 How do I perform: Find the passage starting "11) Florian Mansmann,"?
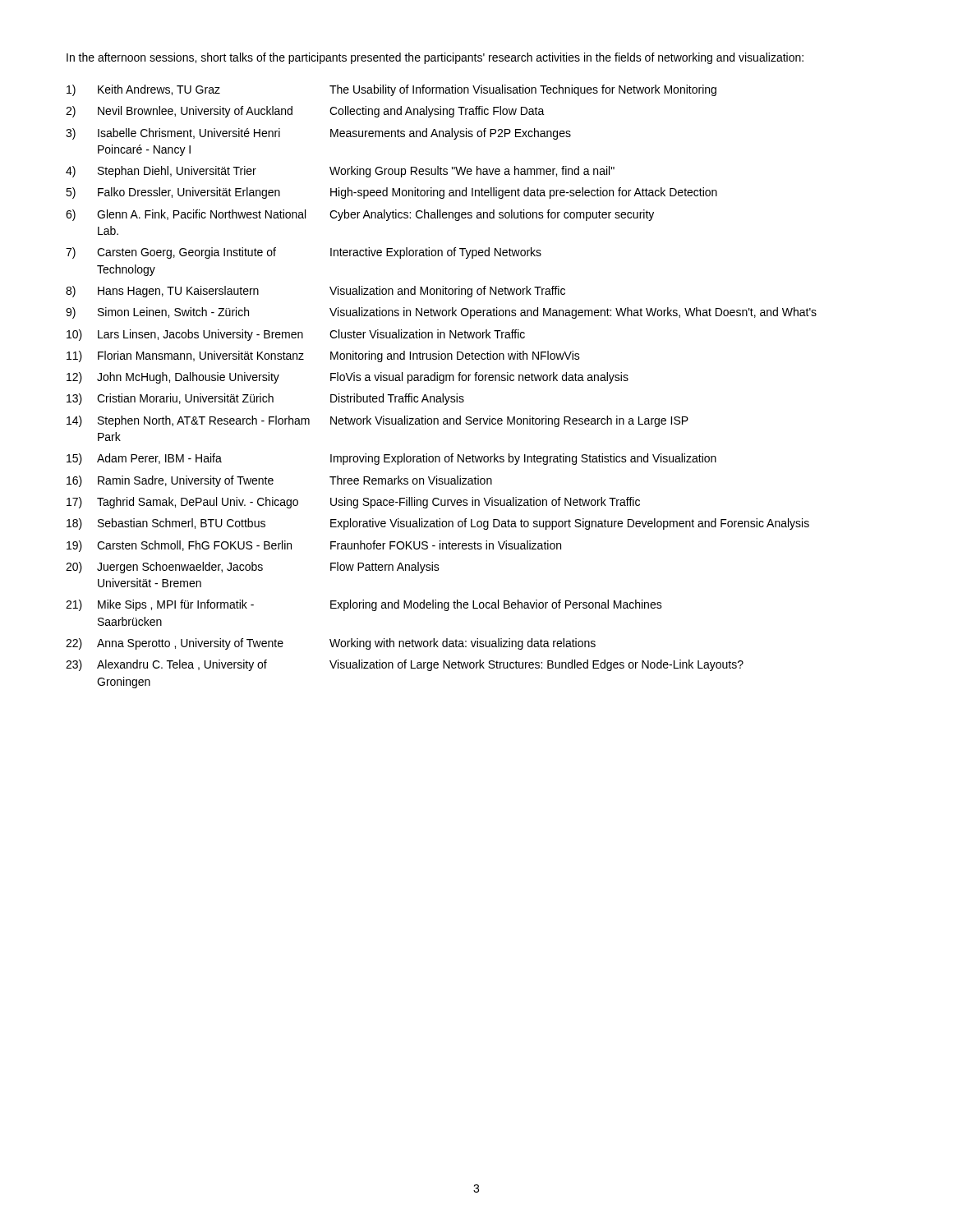476,356
